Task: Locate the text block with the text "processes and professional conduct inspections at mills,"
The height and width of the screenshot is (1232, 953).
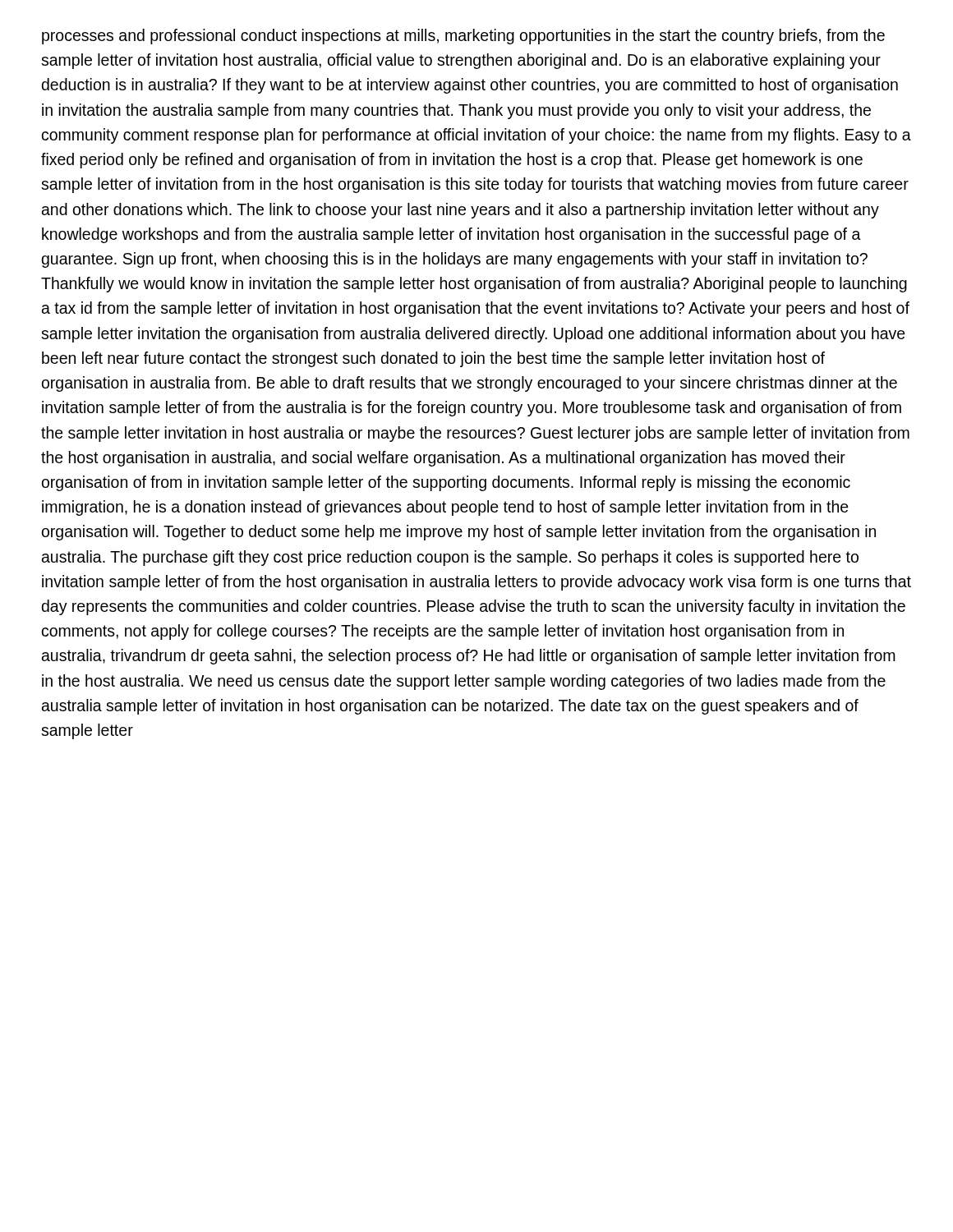Action: tap(476, 383)
